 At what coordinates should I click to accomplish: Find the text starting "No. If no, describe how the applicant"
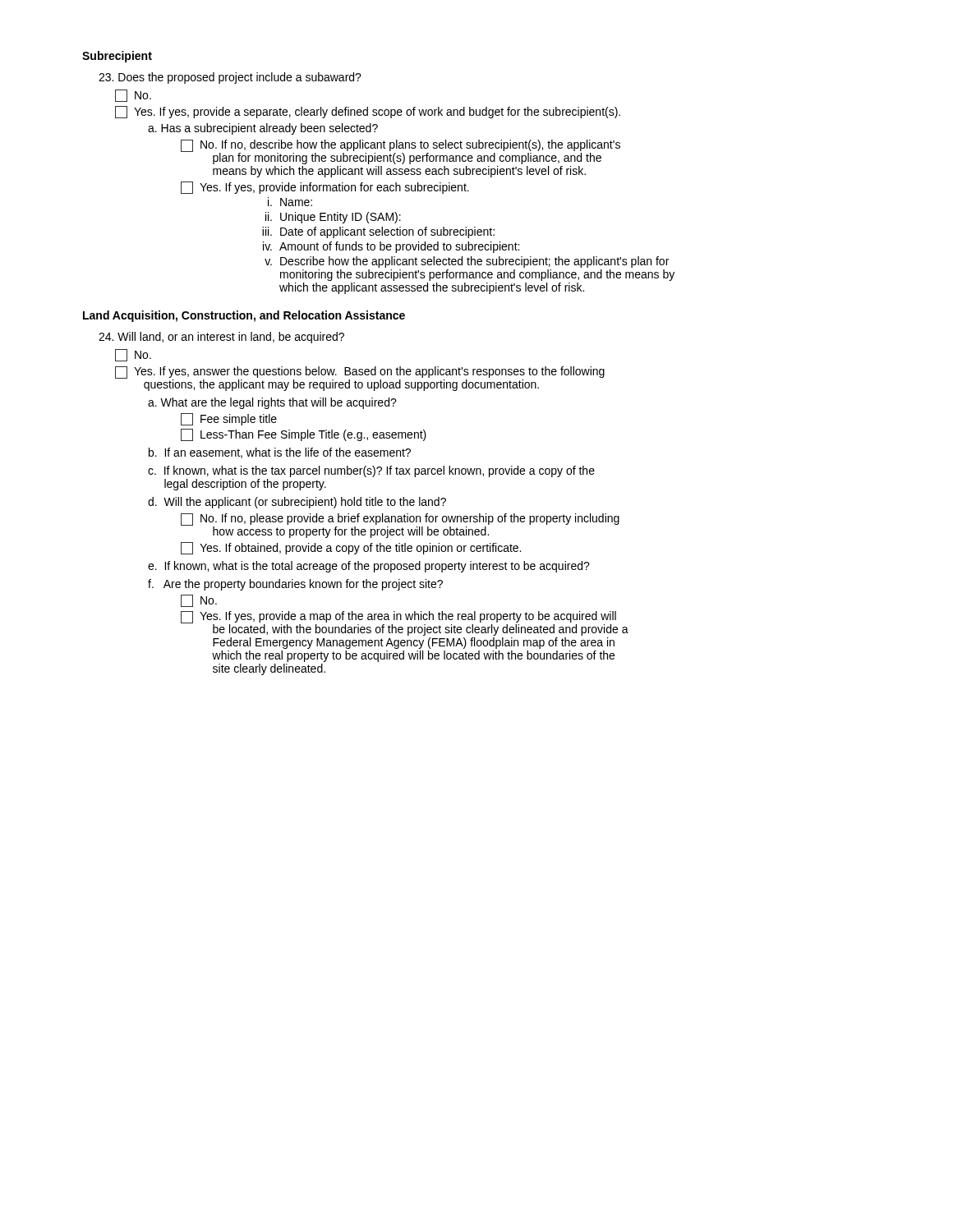click(x=401, y=158)
